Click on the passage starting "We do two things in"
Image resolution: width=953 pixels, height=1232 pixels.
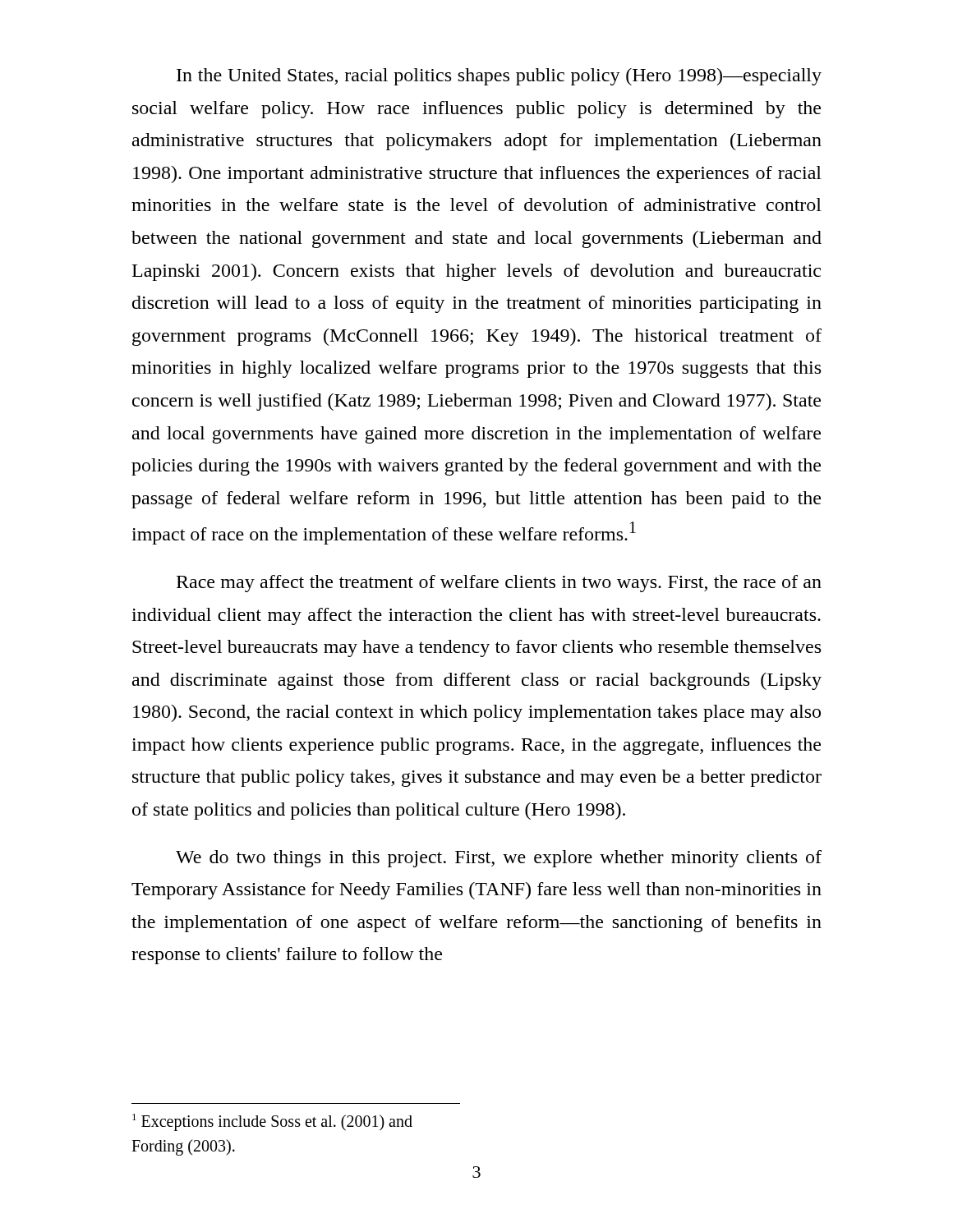(476, 906)
